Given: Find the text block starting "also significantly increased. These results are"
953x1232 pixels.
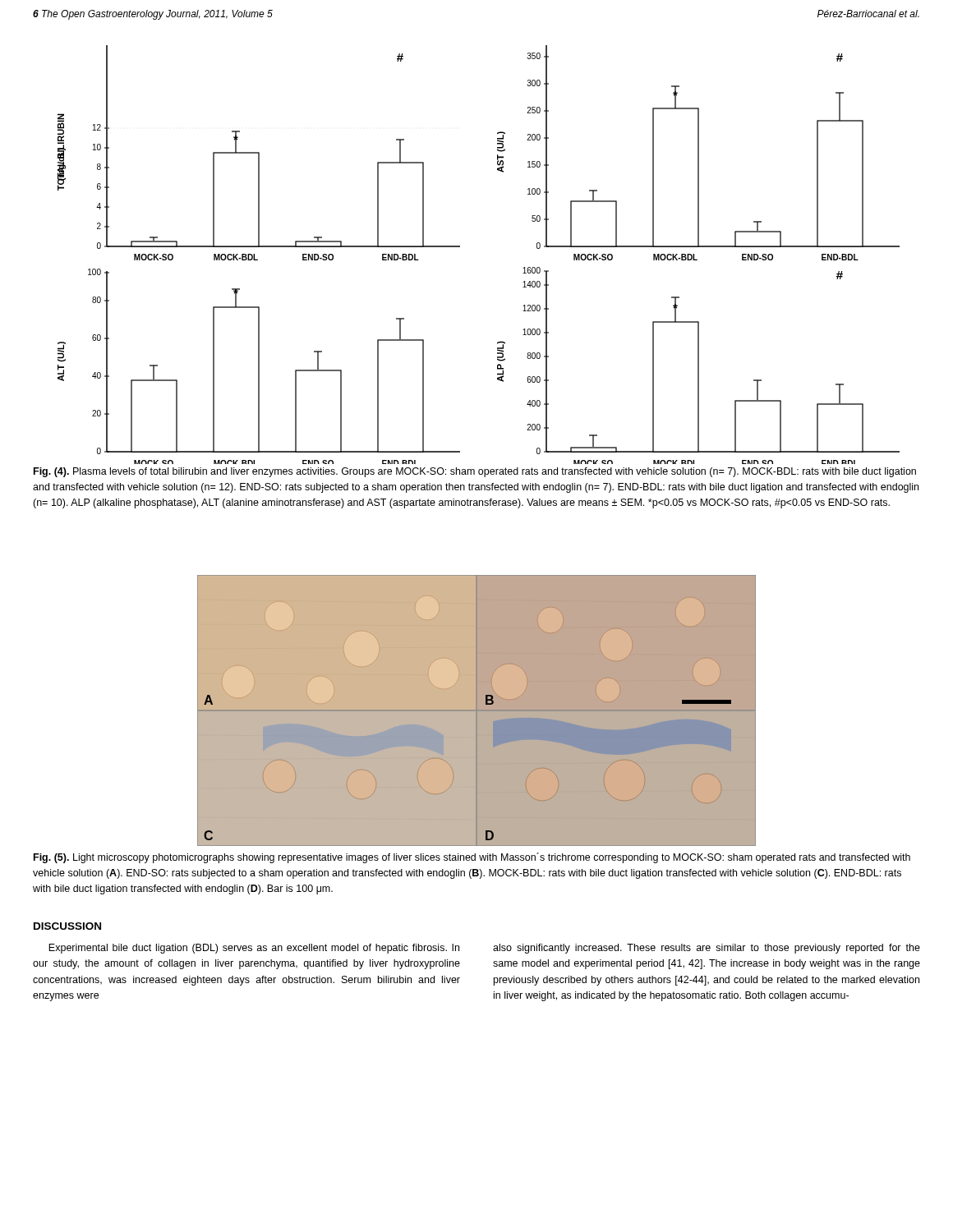Looking at the screenshot, I should click(x=707, y=972).
